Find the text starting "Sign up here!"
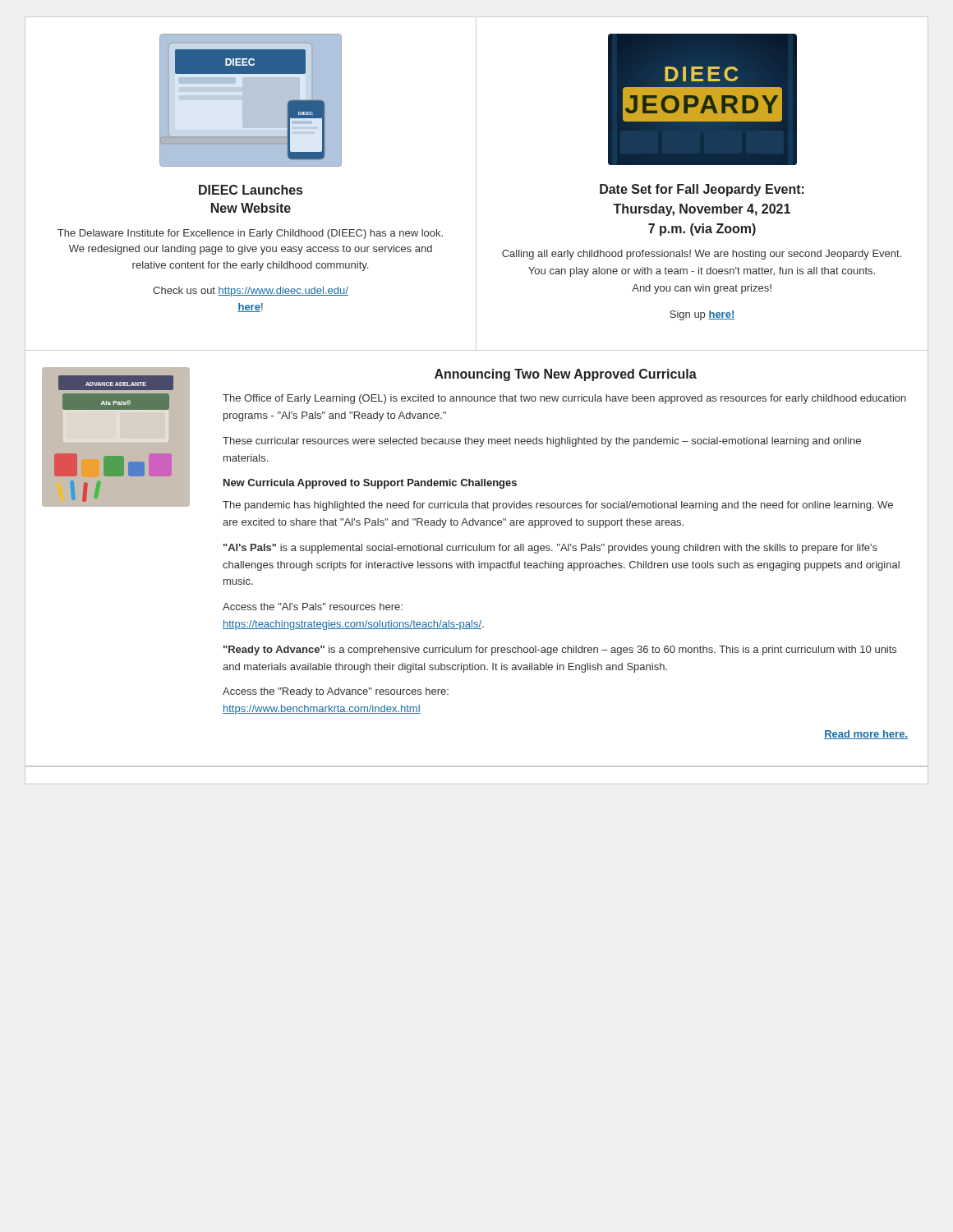 point(702,315)
